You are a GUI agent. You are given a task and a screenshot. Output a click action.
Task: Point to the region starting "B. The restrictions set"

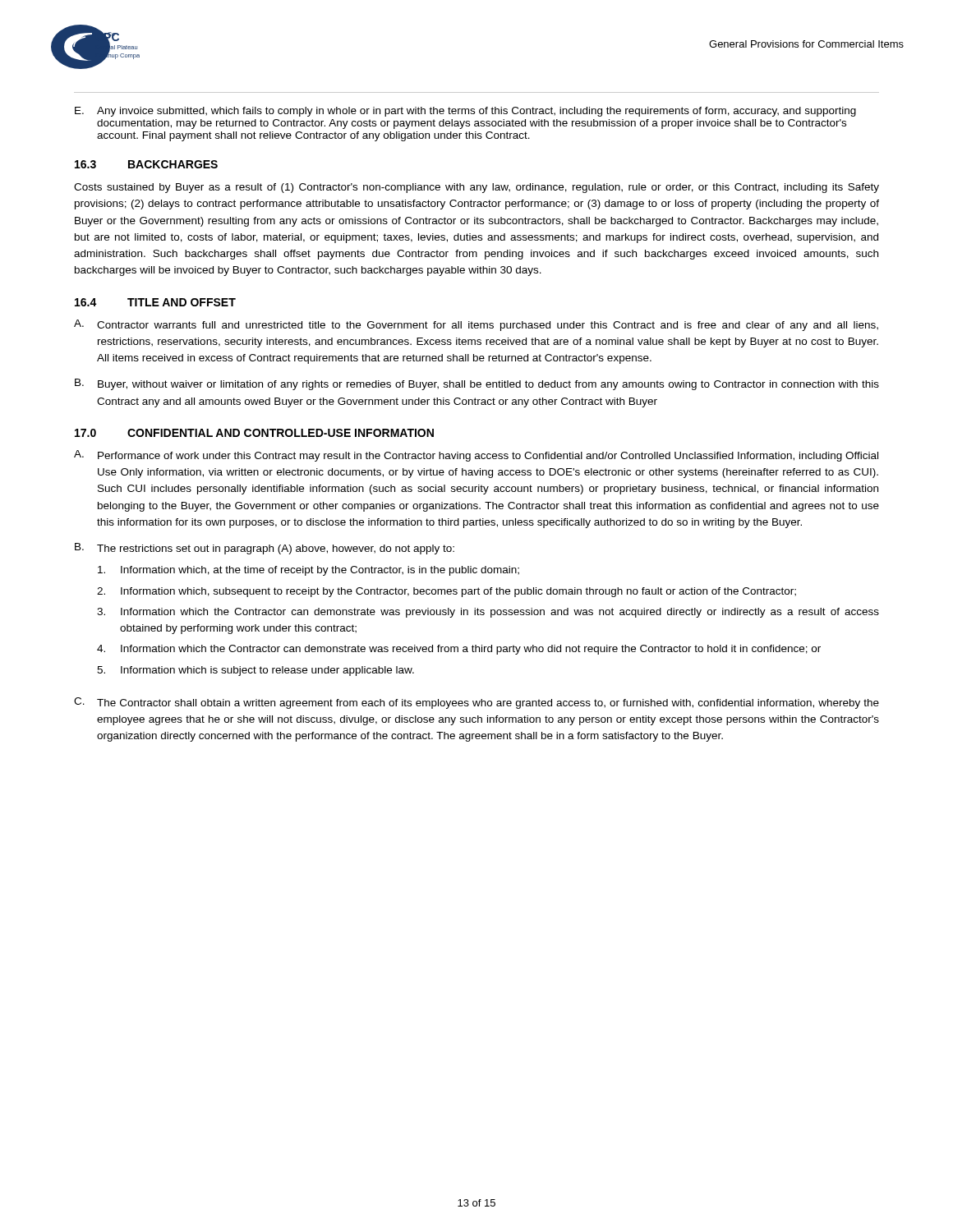point(476,613)
